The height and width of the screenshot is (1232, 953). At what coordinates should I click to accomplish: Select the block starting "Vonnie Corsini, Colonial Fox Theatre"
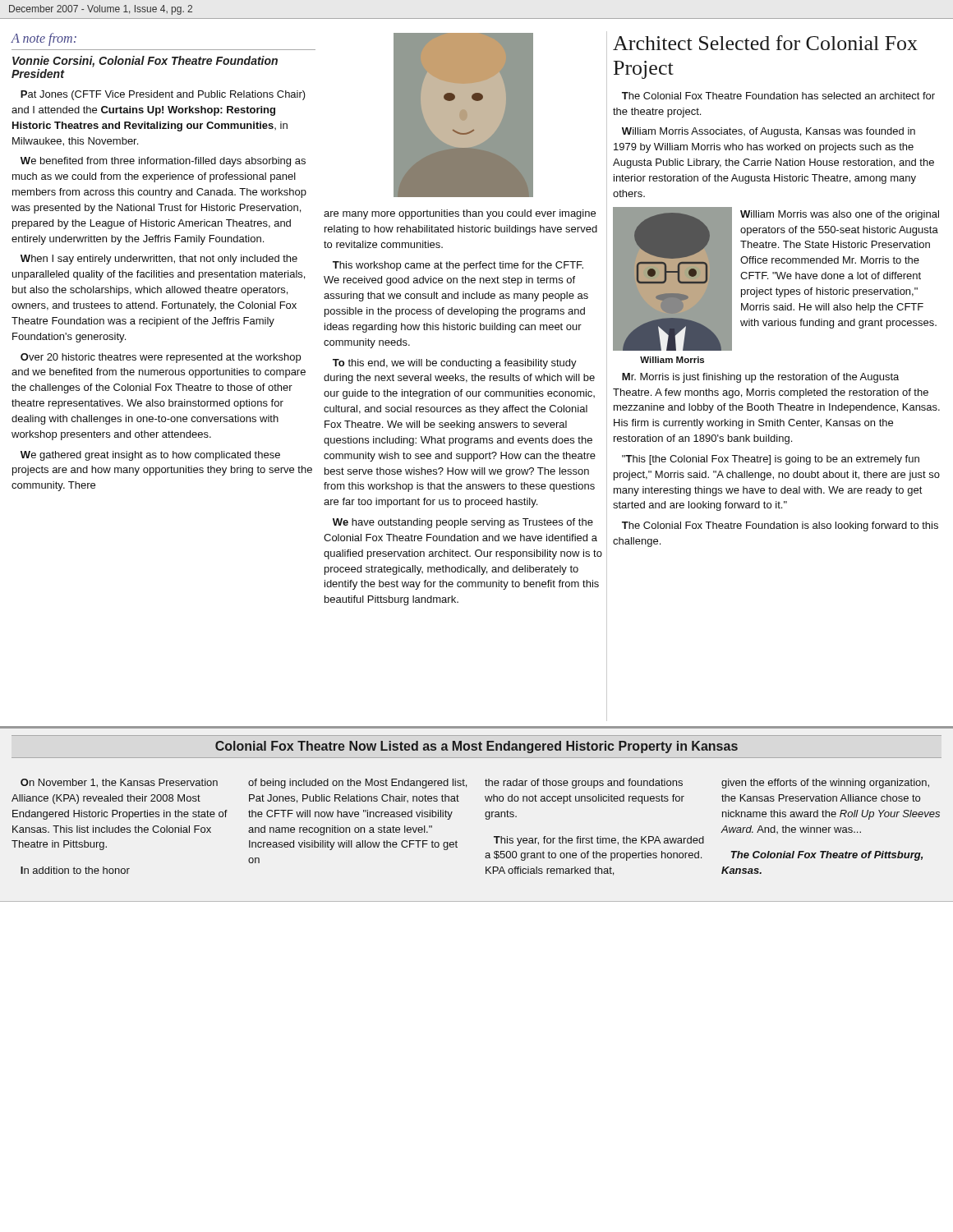[145, 67]
